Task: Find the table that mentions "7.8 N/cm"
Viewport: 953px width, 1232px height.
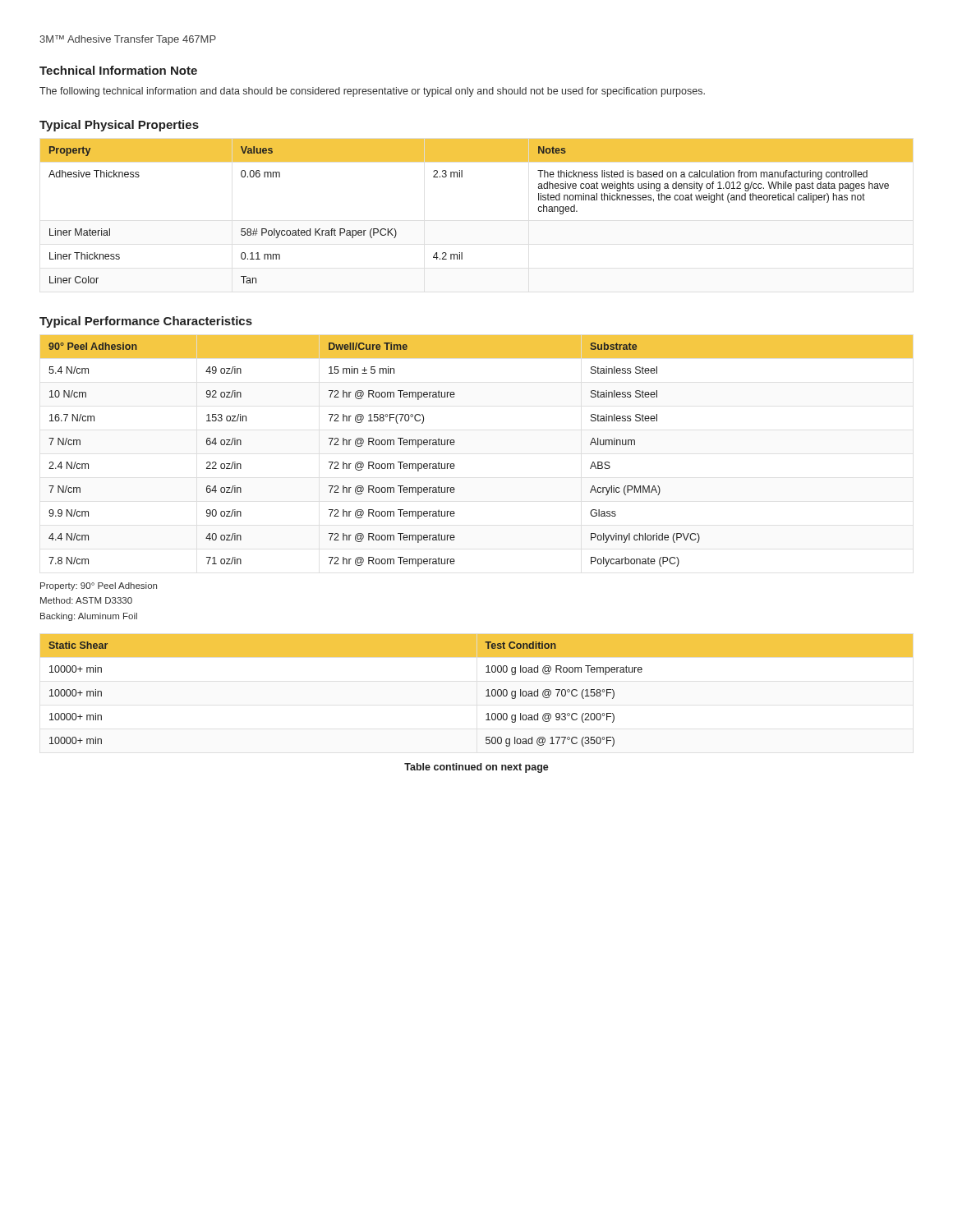Action: coord(476,454)
